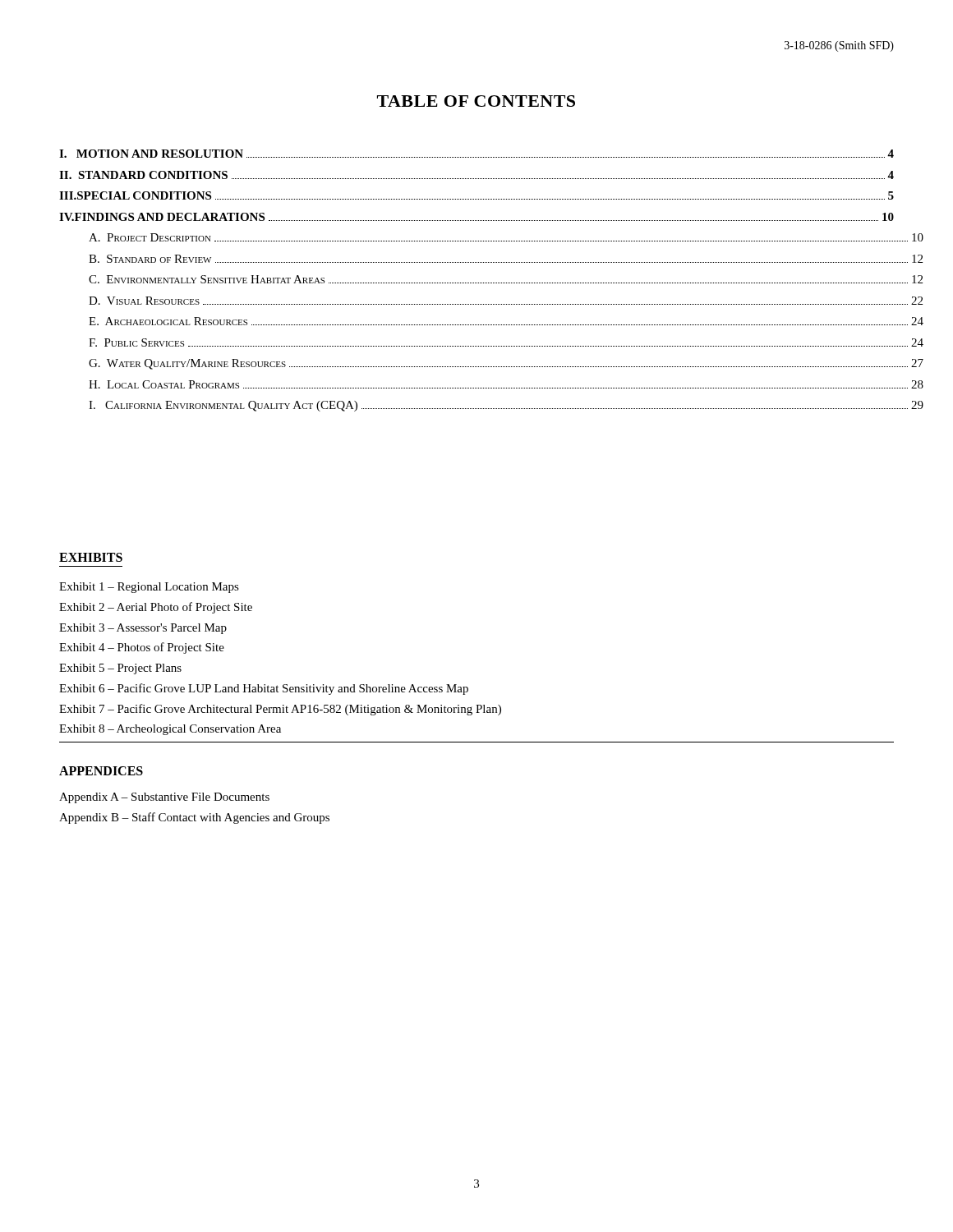
Task: Locate the element starting "I. MOTION AND"
Action: click(476, 154)
